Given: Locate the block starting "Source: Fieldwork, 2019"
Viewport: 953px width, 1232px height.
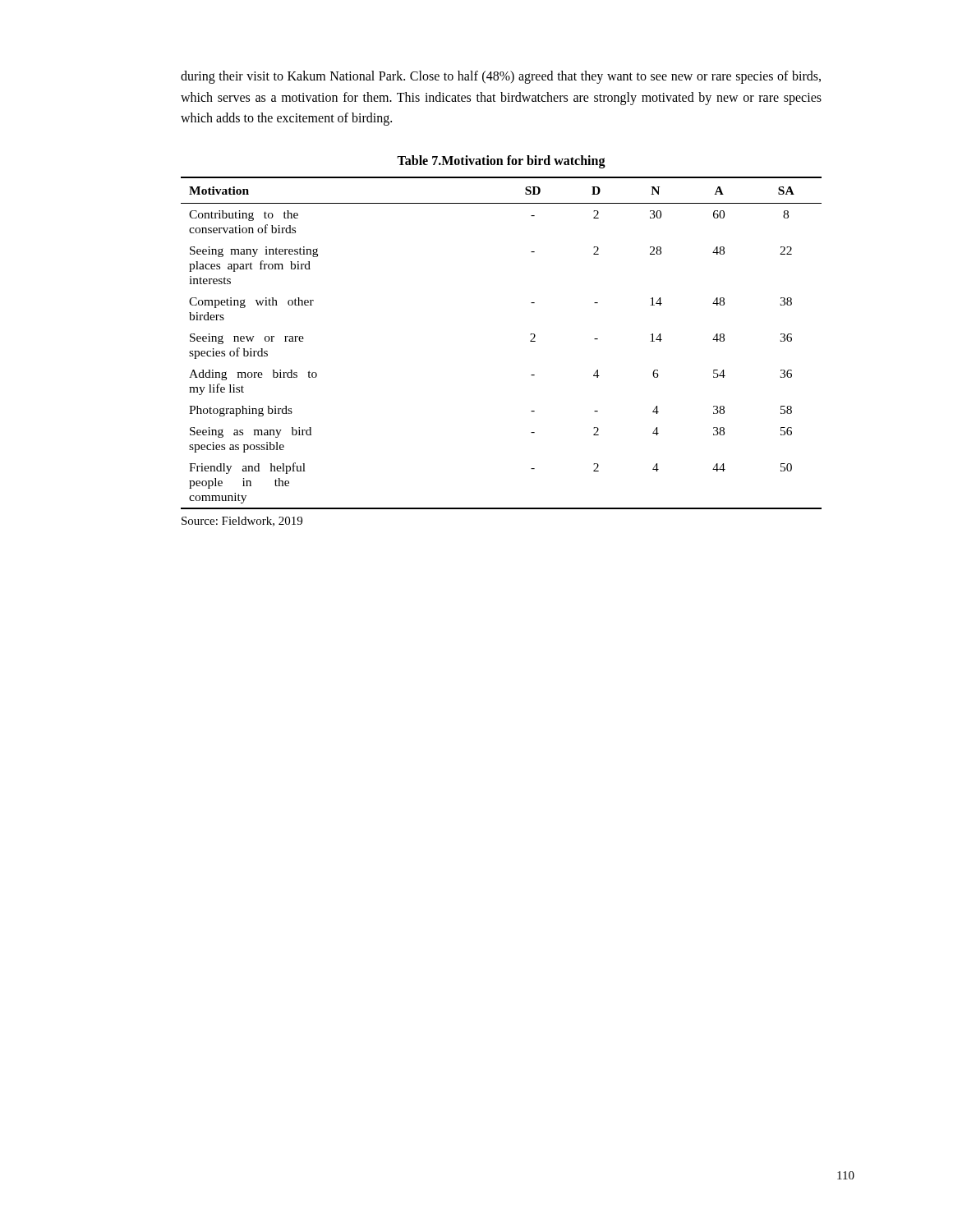Looking at the screenshot, I should 242,521.
